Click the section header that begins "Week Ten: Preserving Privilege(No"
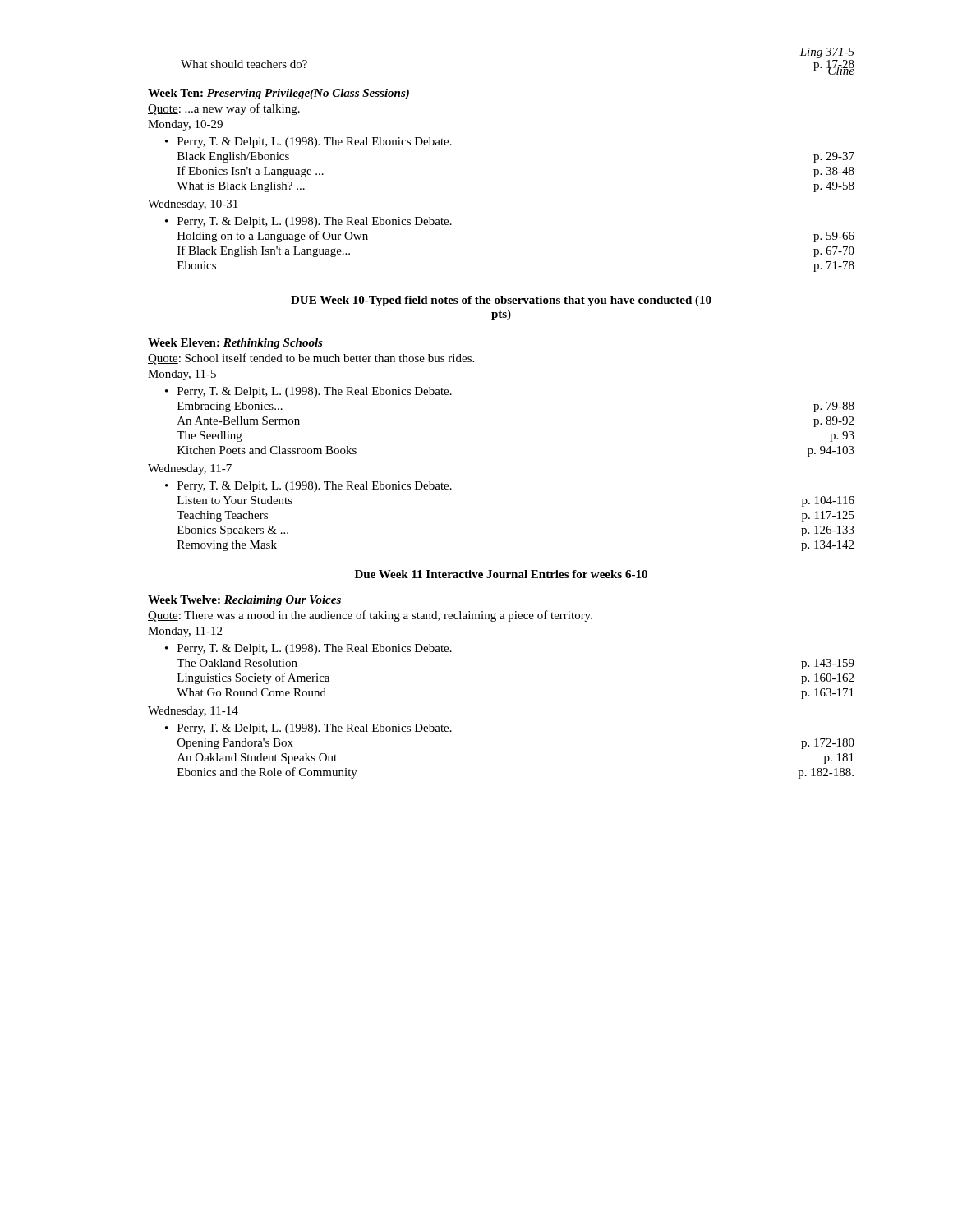Screen dimensions: 1232x953 (x=279, y=93)
